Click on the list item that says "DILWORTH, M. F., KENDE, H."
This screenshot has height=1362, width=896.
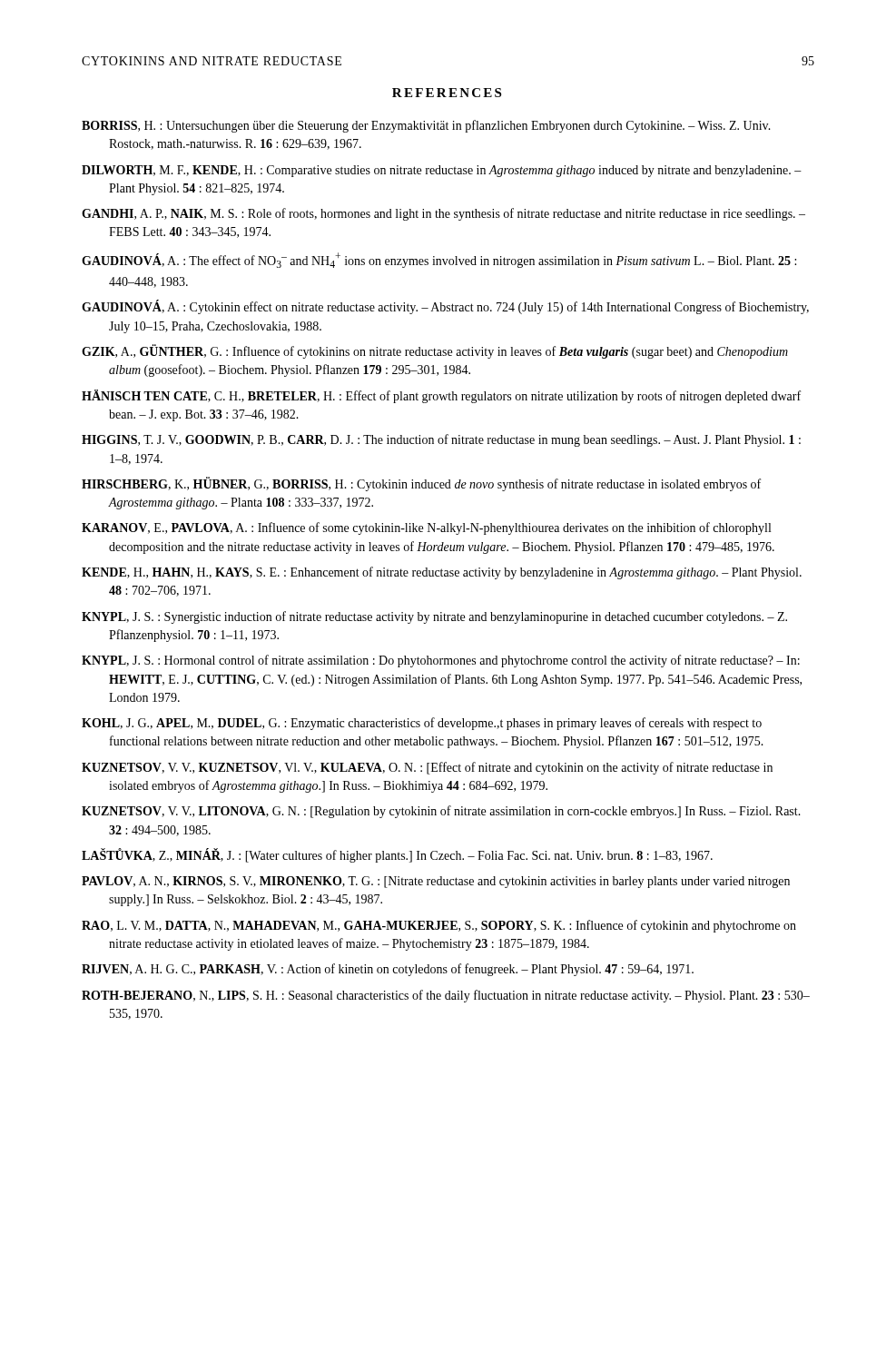(441, 179)
